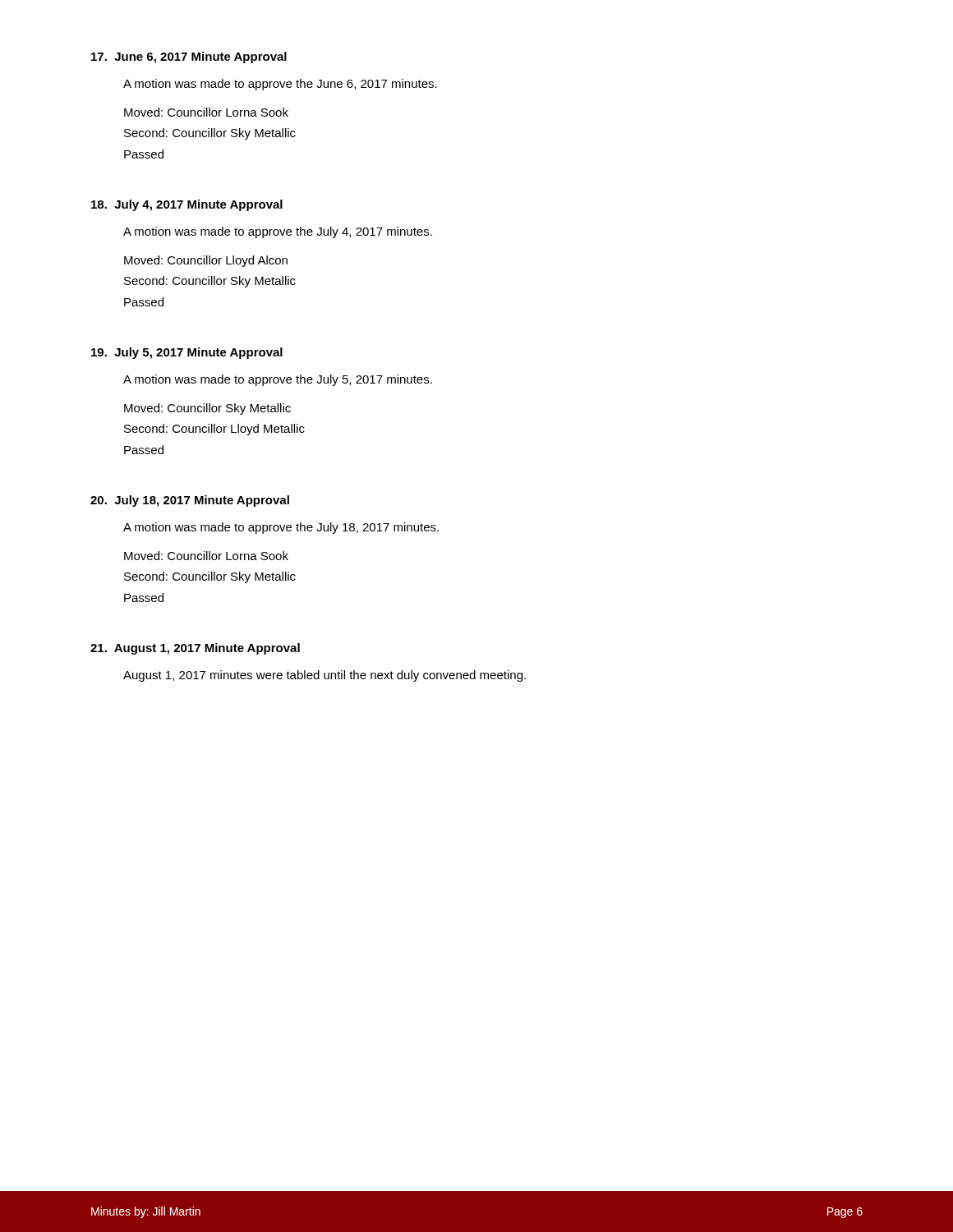Viewport: 953px width, 1232px height.
Task: Select the text block starting "August 1, 2017 minutes were tabled until the"
Action: tap(325, 675)
